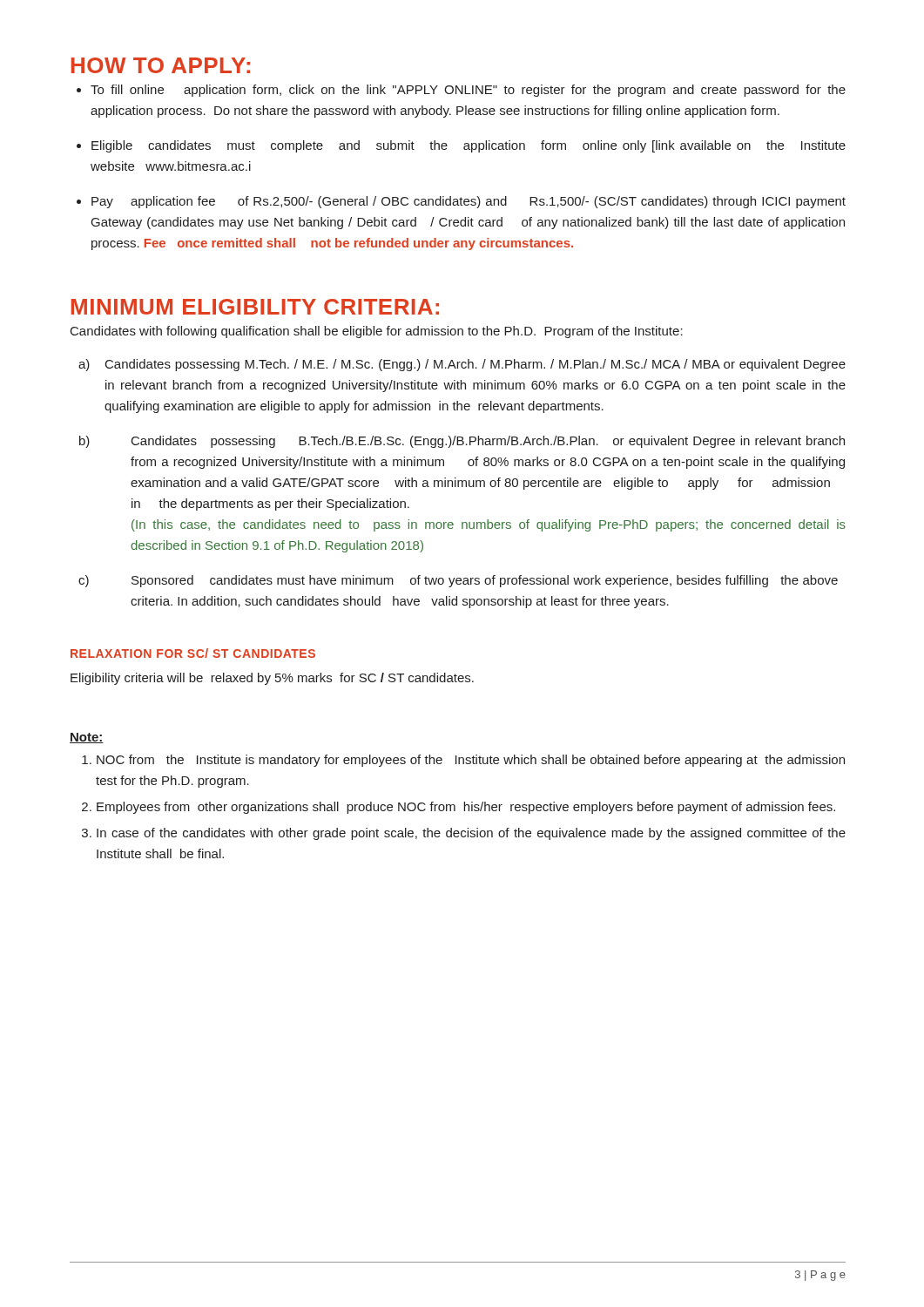Click the passage that begins "NOC from the Institute is mandatory"
The width and height of the screenshot is (924, 1307).
pos(471,770)
